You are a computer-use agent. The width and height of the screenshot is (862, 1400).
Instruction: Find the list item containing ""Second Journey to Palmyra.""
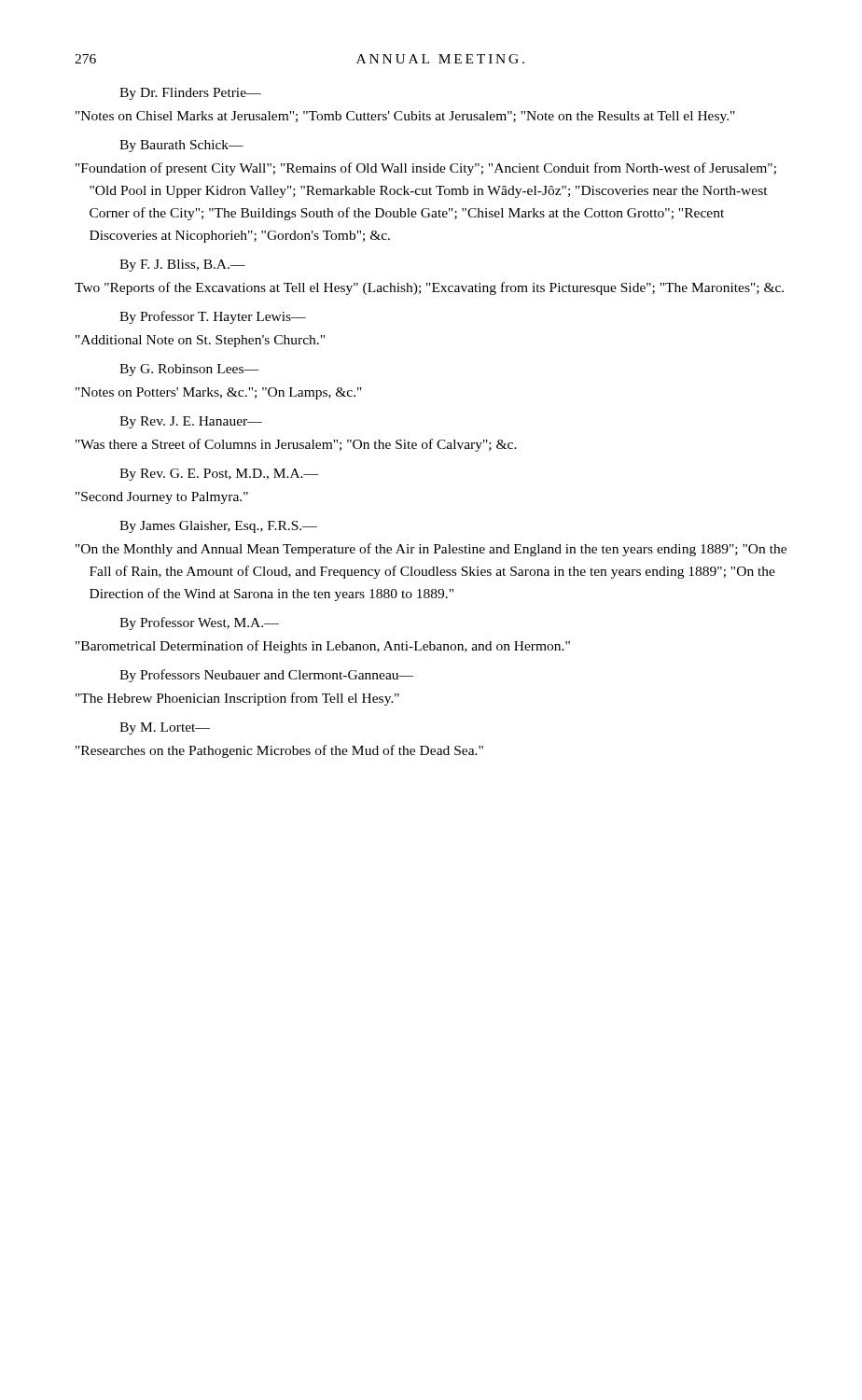162,496
